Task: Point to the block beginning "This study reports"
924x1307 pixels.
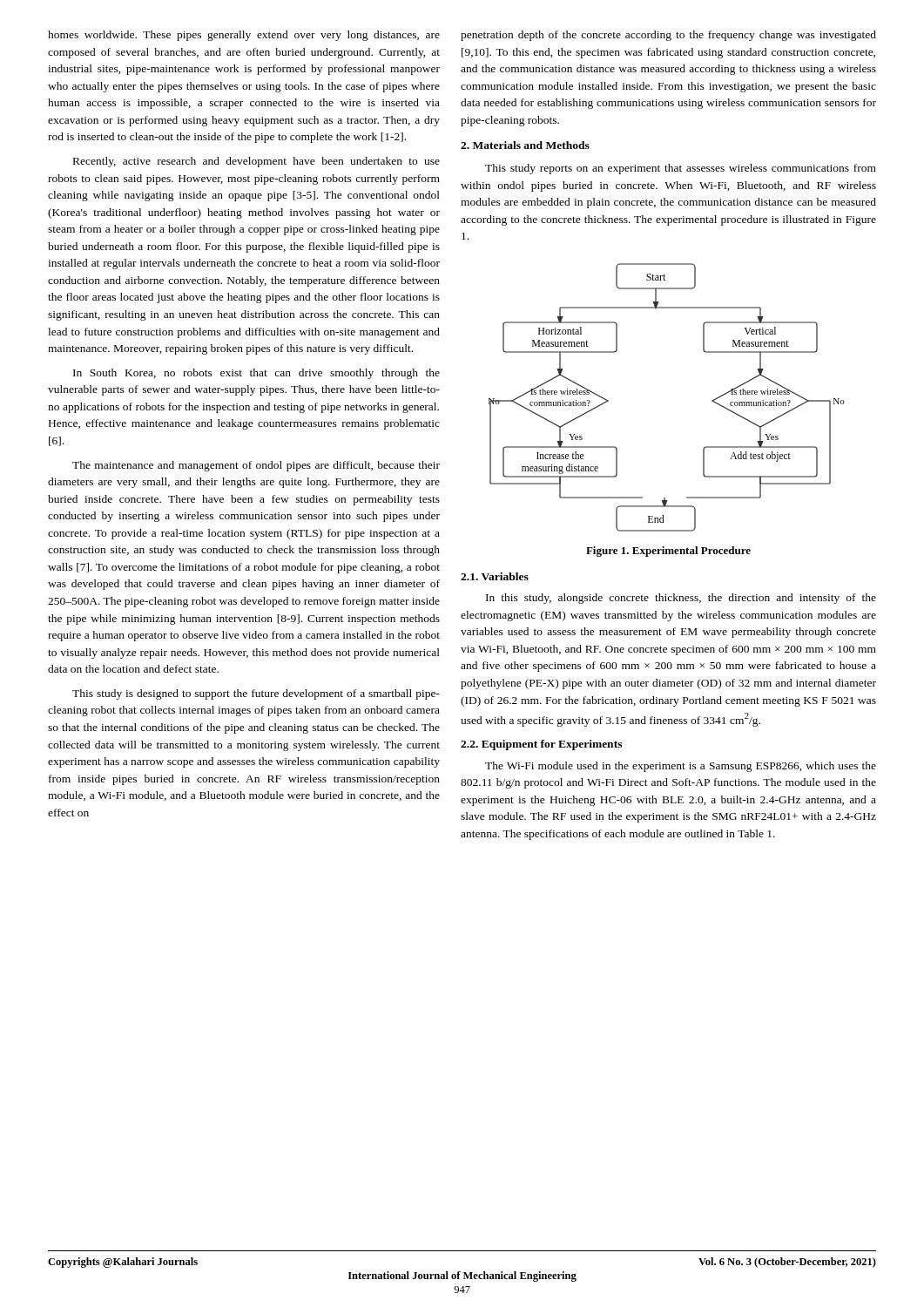Action: (x=668, y=202)
